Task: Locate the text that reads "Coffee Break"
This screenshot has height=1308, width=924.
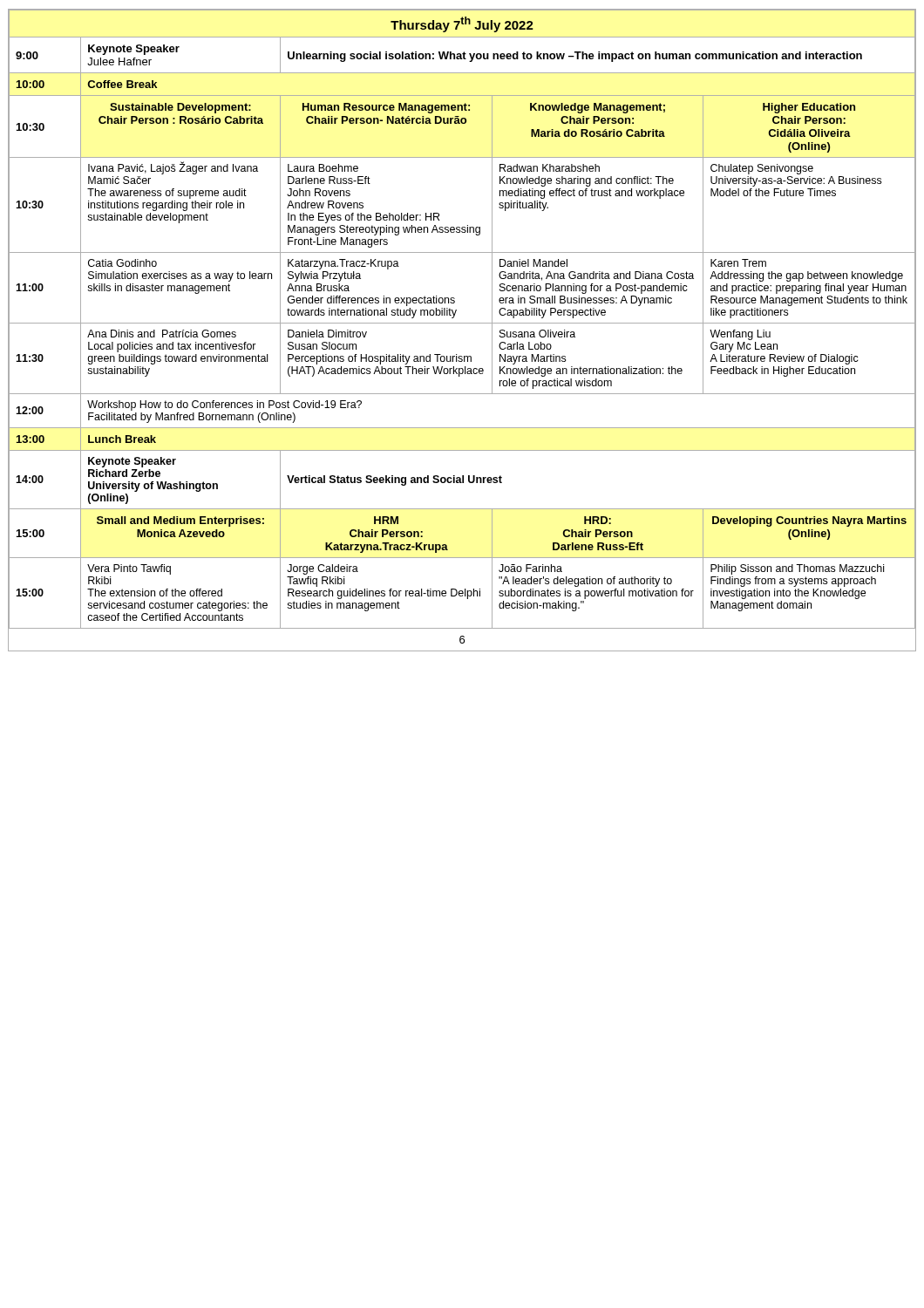Action: (122, 84)
